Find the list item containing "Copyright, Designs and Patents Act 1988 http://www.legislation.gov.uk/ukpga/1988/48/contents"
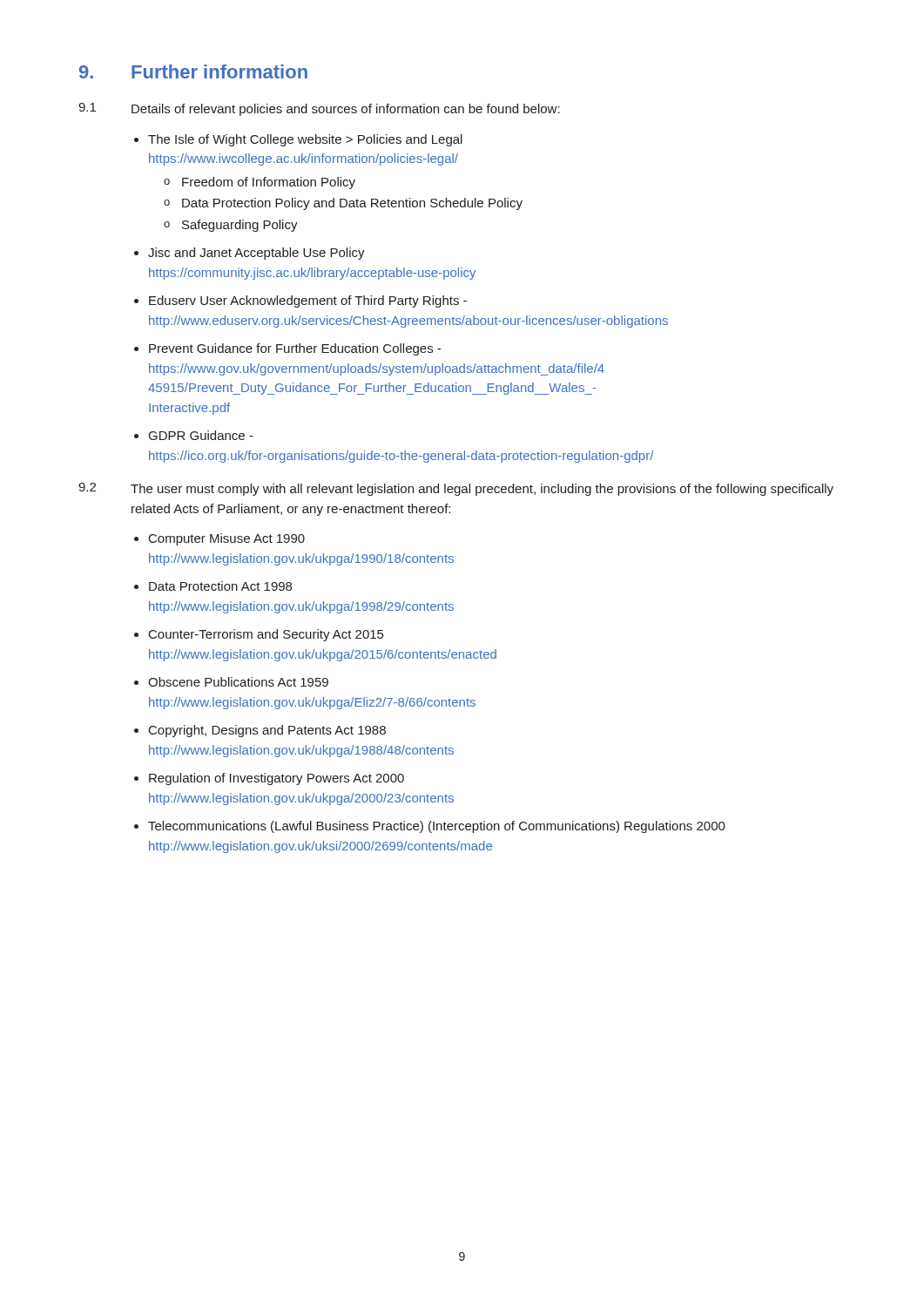This screenshot has width=924, height=1307. click(x=301, y=740)
